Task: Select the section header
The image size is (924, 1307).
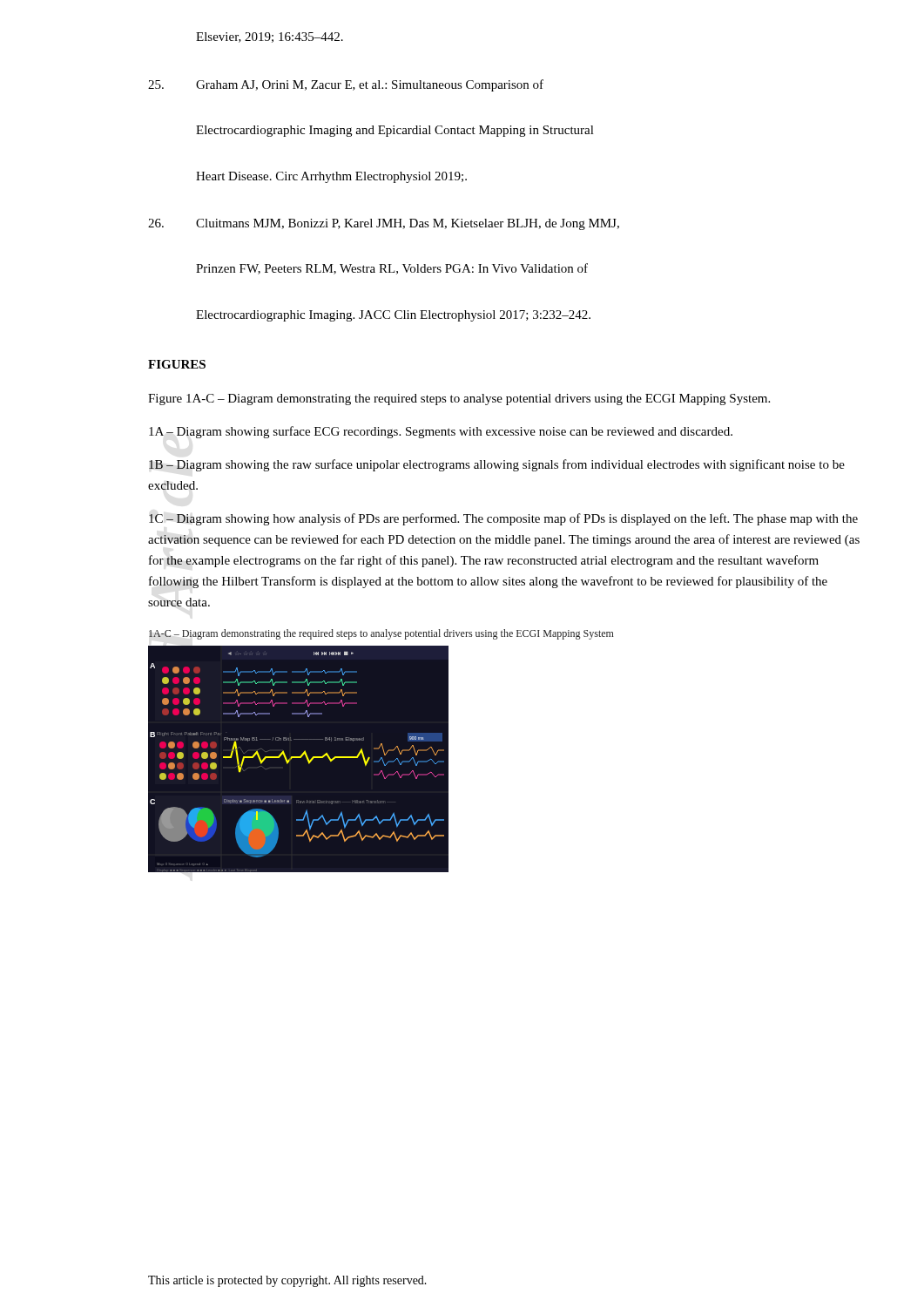Action: point(177,364)
